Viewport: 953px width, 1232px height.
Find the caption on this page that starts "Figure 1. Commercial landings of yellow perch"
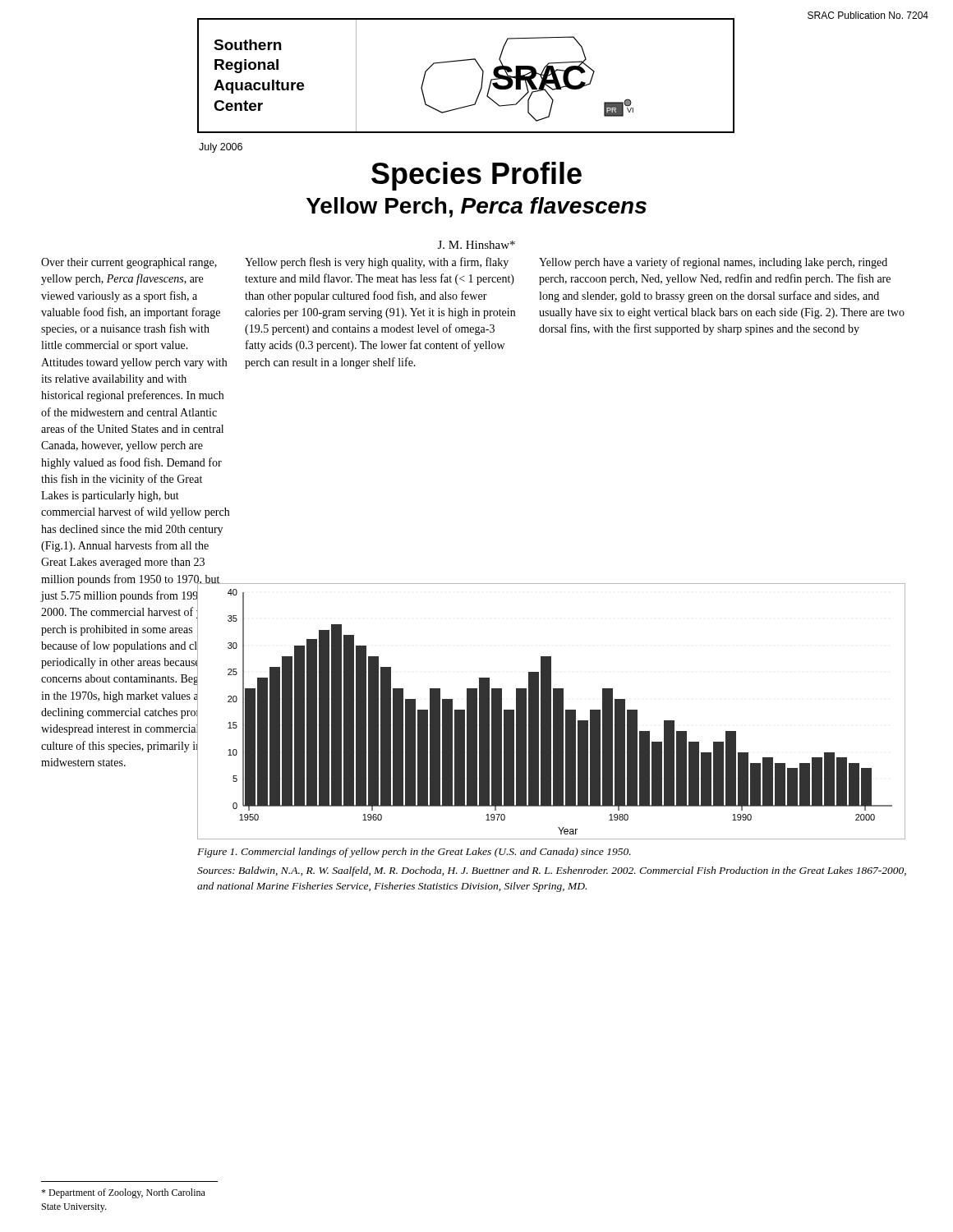coord(414,851)
